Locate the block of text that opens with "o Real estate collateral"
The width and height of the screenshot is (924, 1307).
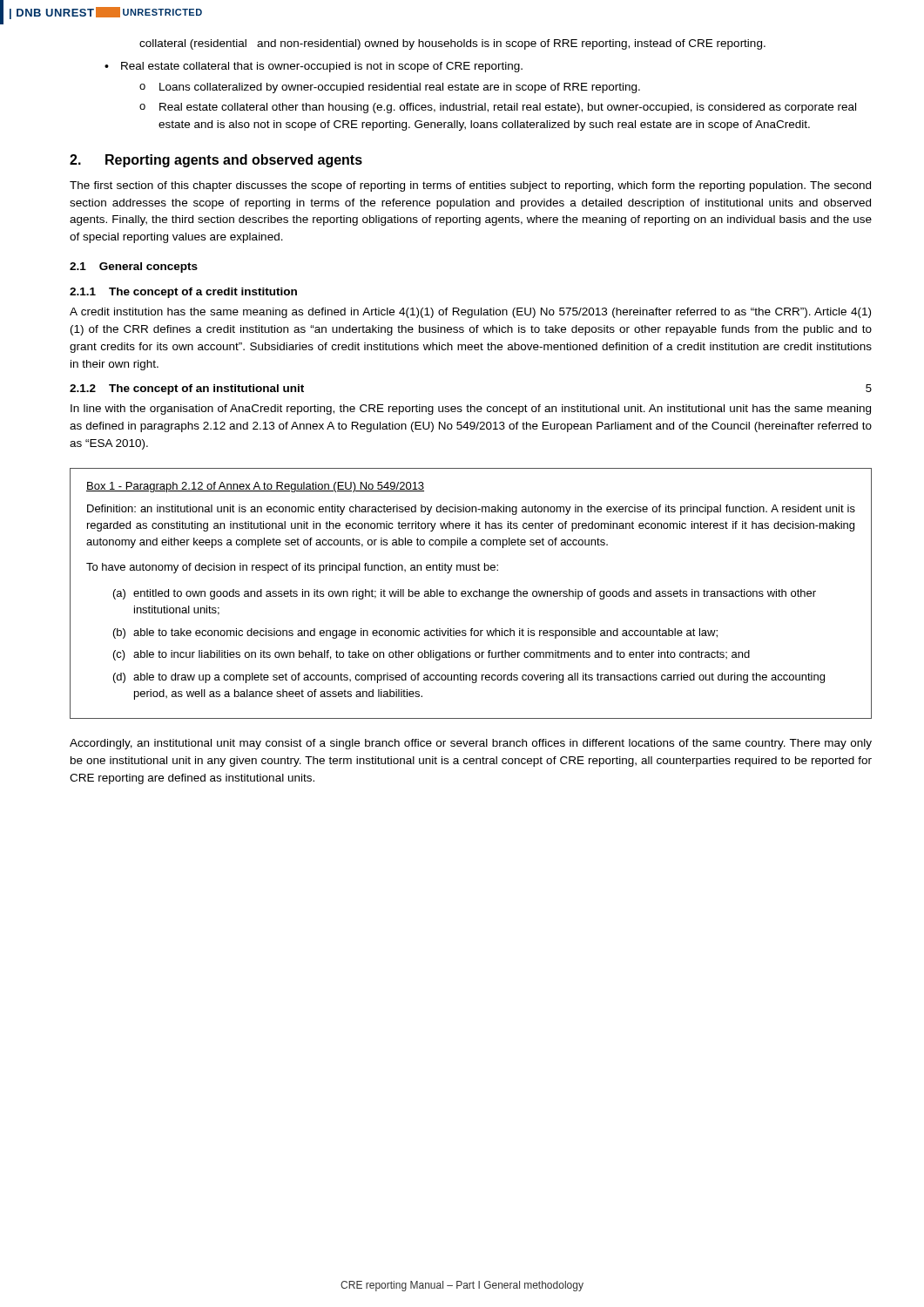[506, 116]
